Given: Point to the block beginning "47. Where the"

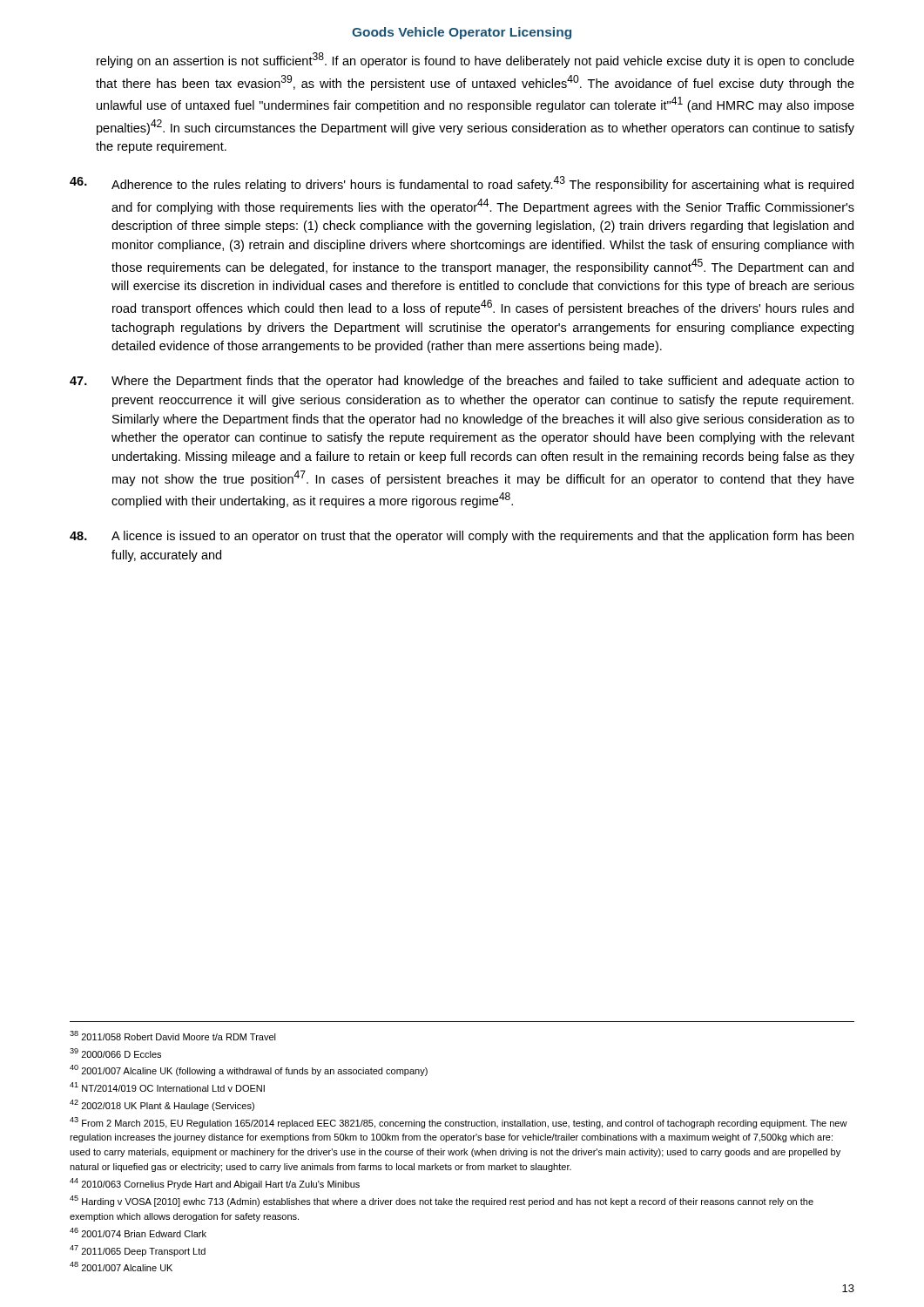Looking at the screenshot, I should 462,442.
